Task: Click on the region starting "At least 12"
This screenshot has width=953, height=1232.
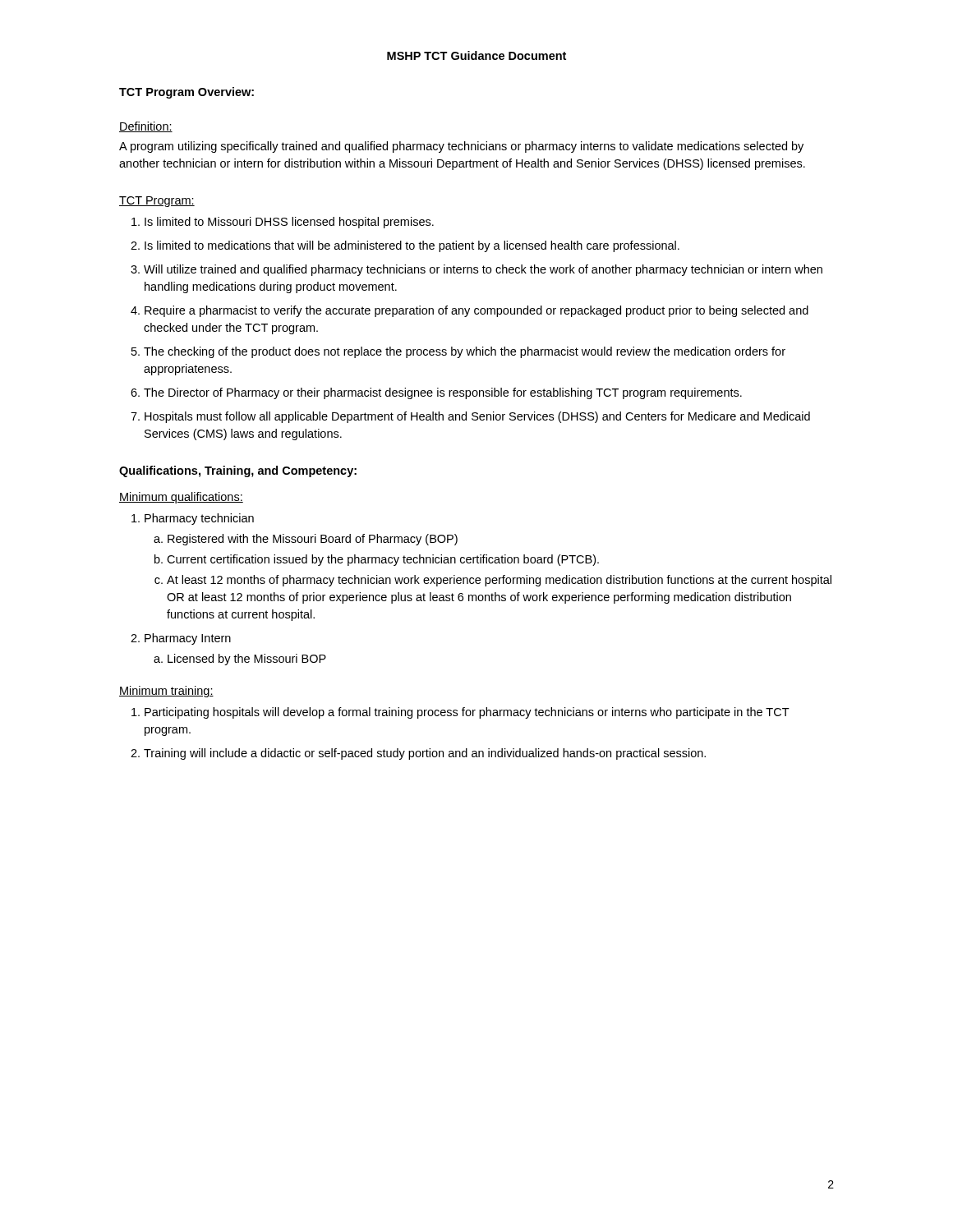Action: tap(500, 597)
